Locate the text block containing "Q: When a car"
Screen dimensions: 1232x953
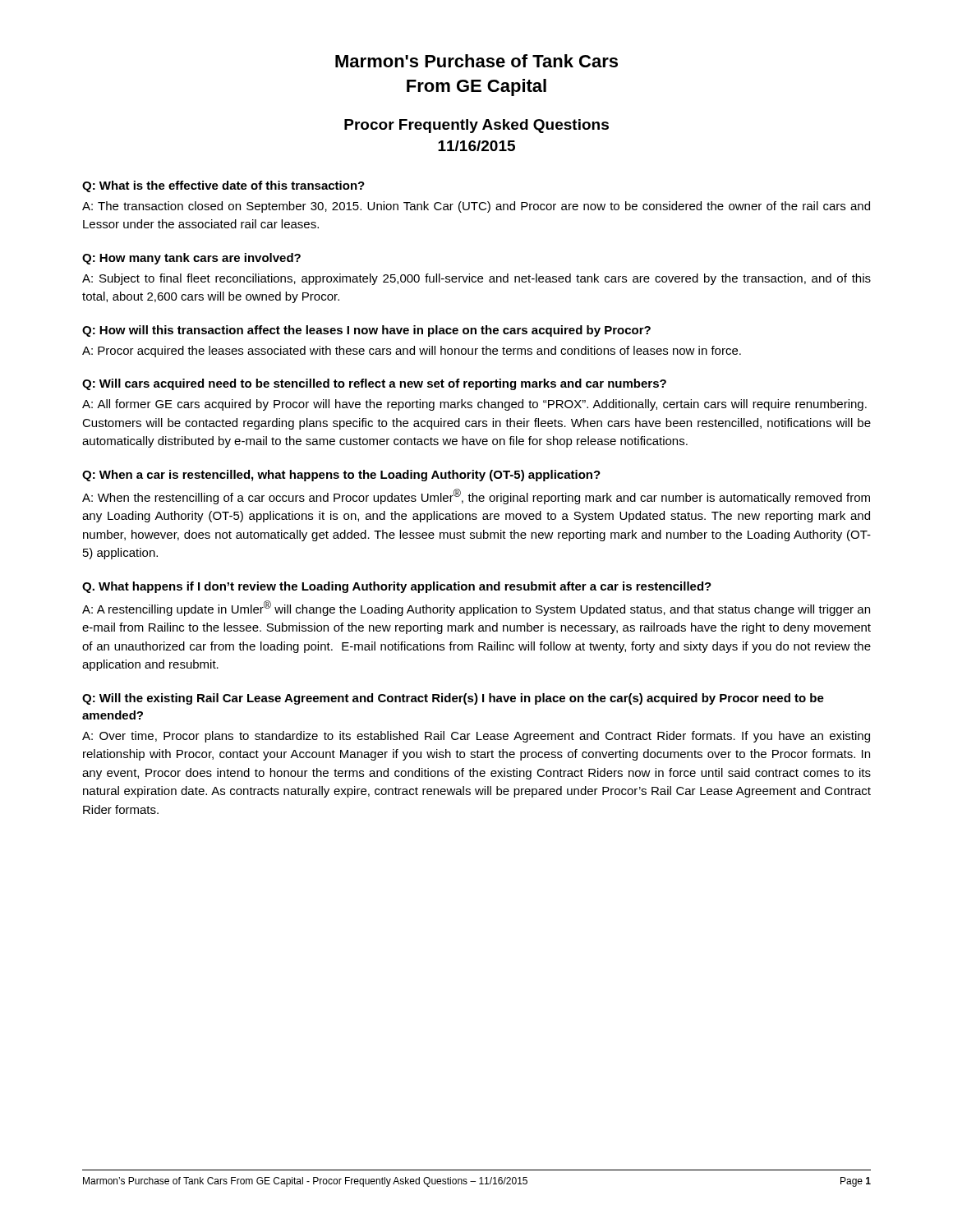pyautogui.click(x=476, y=514)
